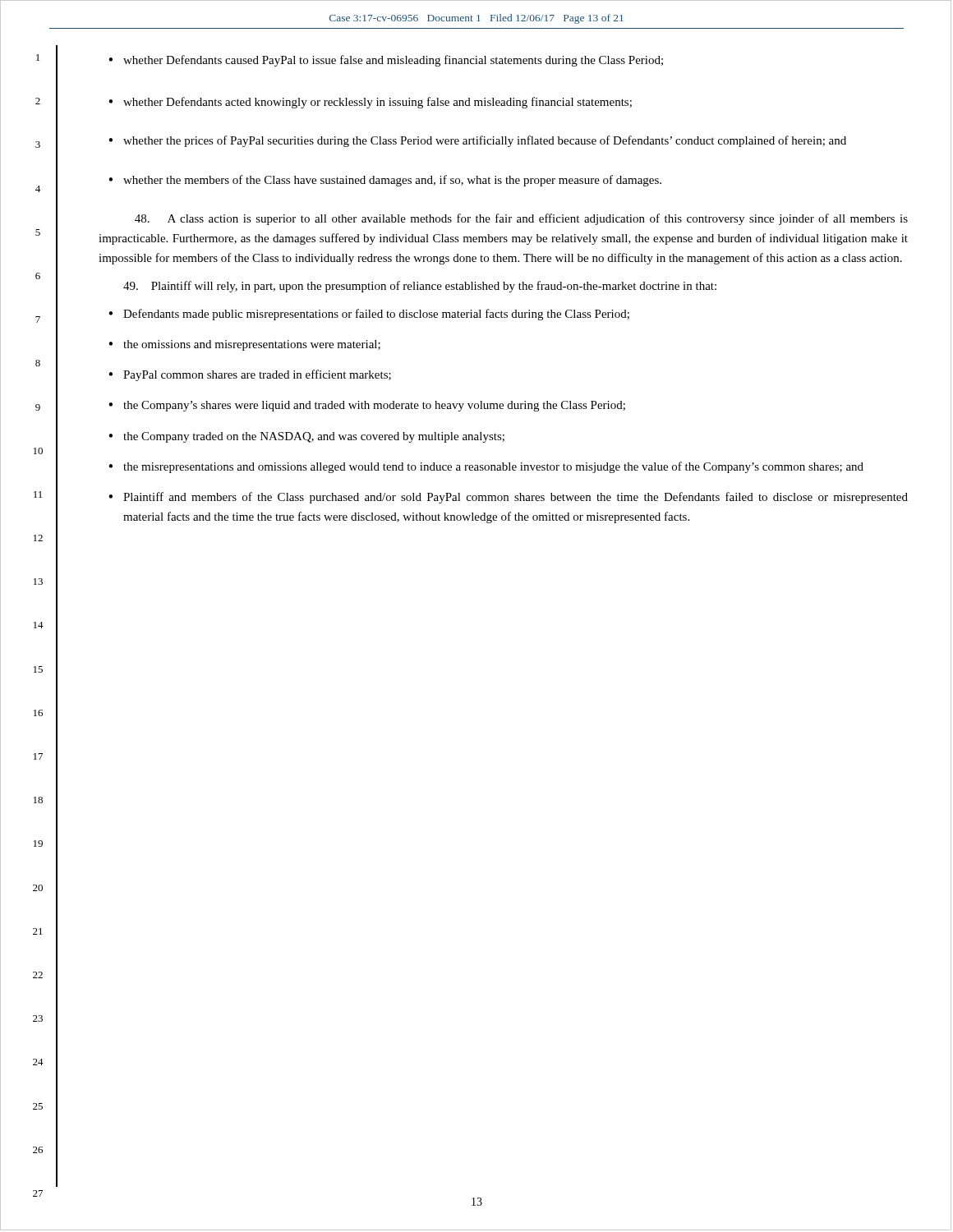The image size is (953, 1232).
Task: Locate the list item containing "• PayPal common"
Action: coord(250,375)
